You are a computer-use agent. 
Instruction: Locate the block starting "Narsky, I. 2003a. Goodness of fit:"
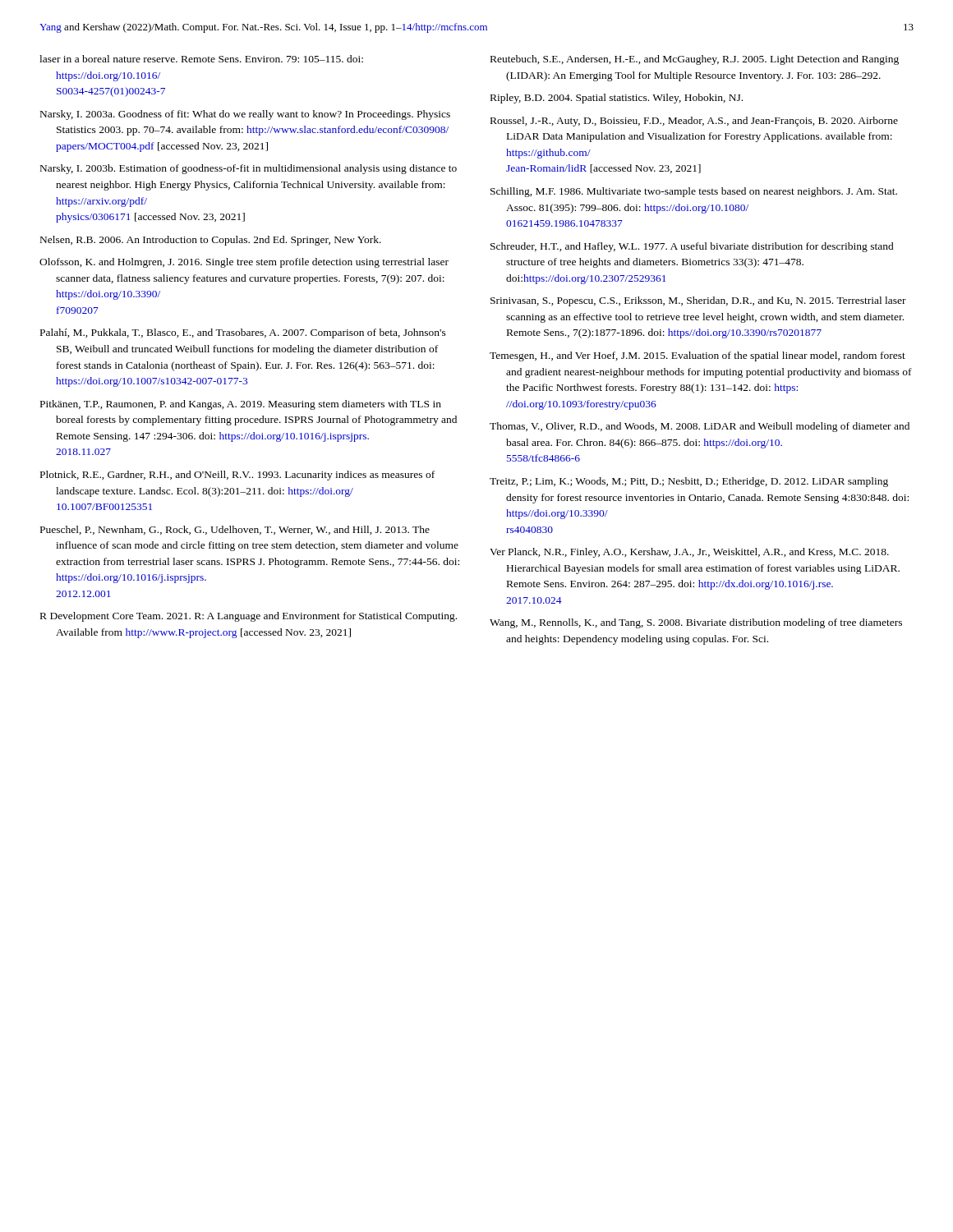click(x=245, y=130)
